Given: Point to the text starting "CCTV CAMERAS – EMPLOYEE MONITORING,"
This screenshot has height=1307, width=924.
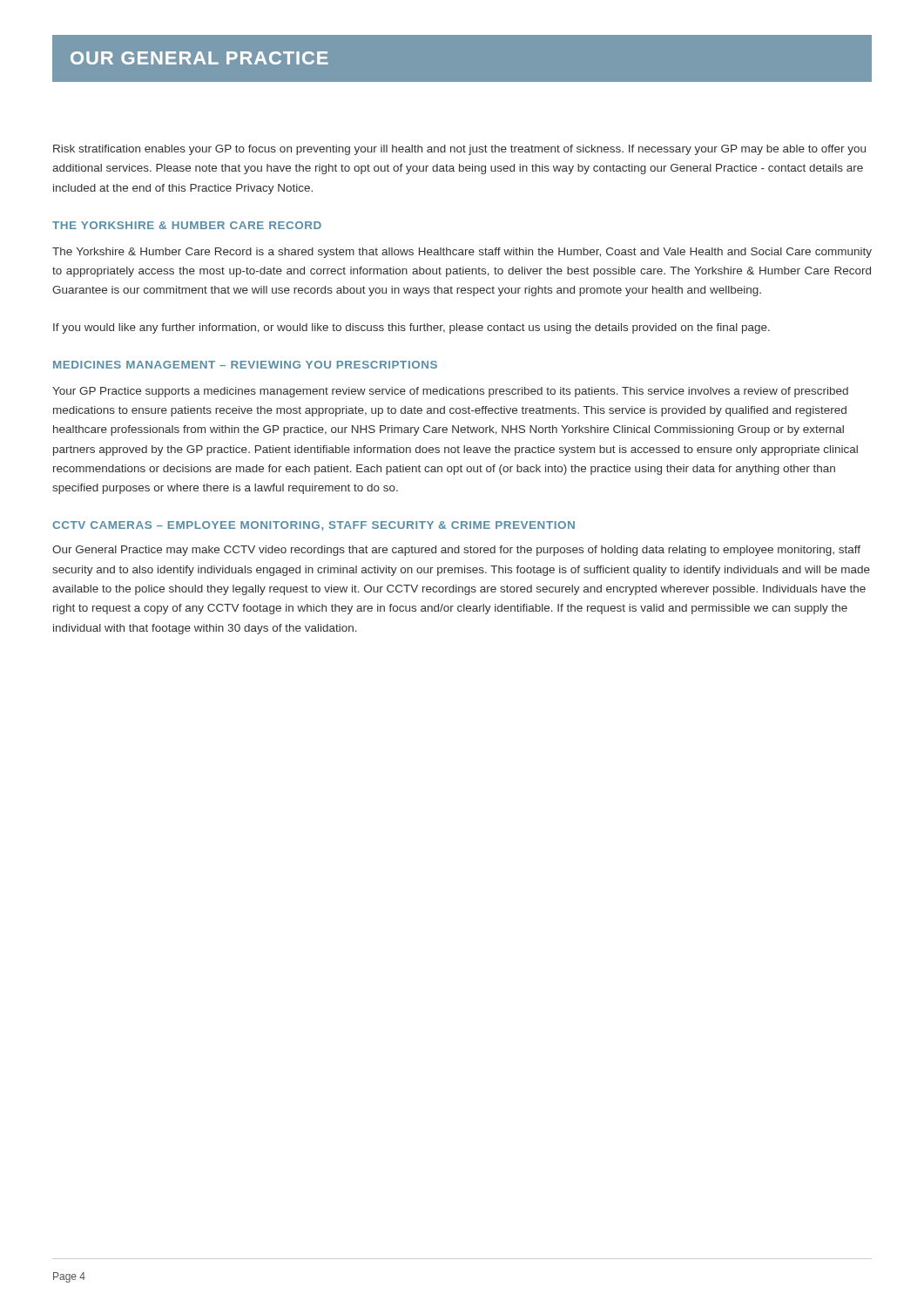Looking at the screenshot, I should pos(314,525).
